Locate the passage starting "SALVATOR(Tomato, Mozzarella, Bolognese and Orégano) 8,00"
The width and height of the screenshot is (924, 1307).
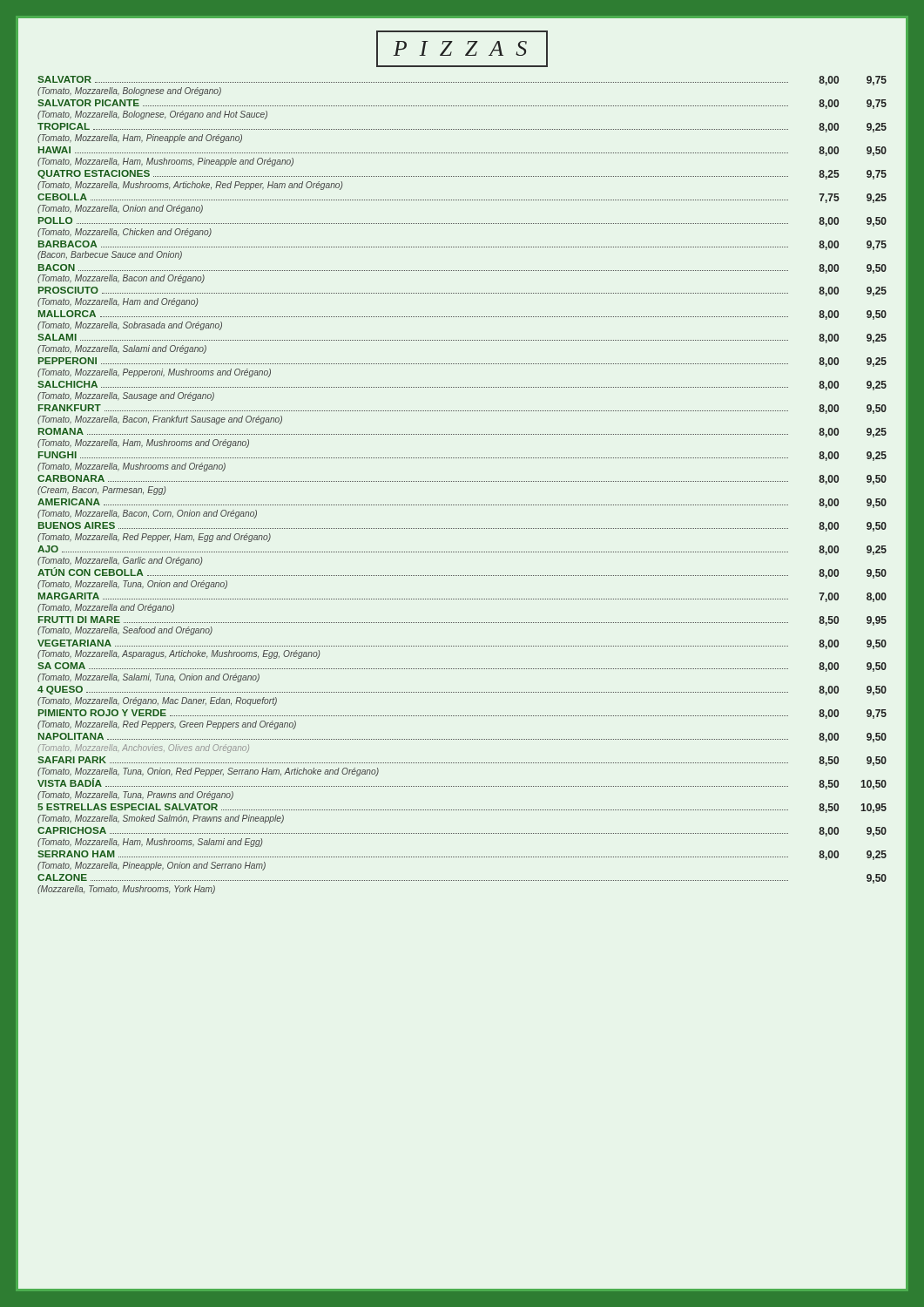[462, 86]
